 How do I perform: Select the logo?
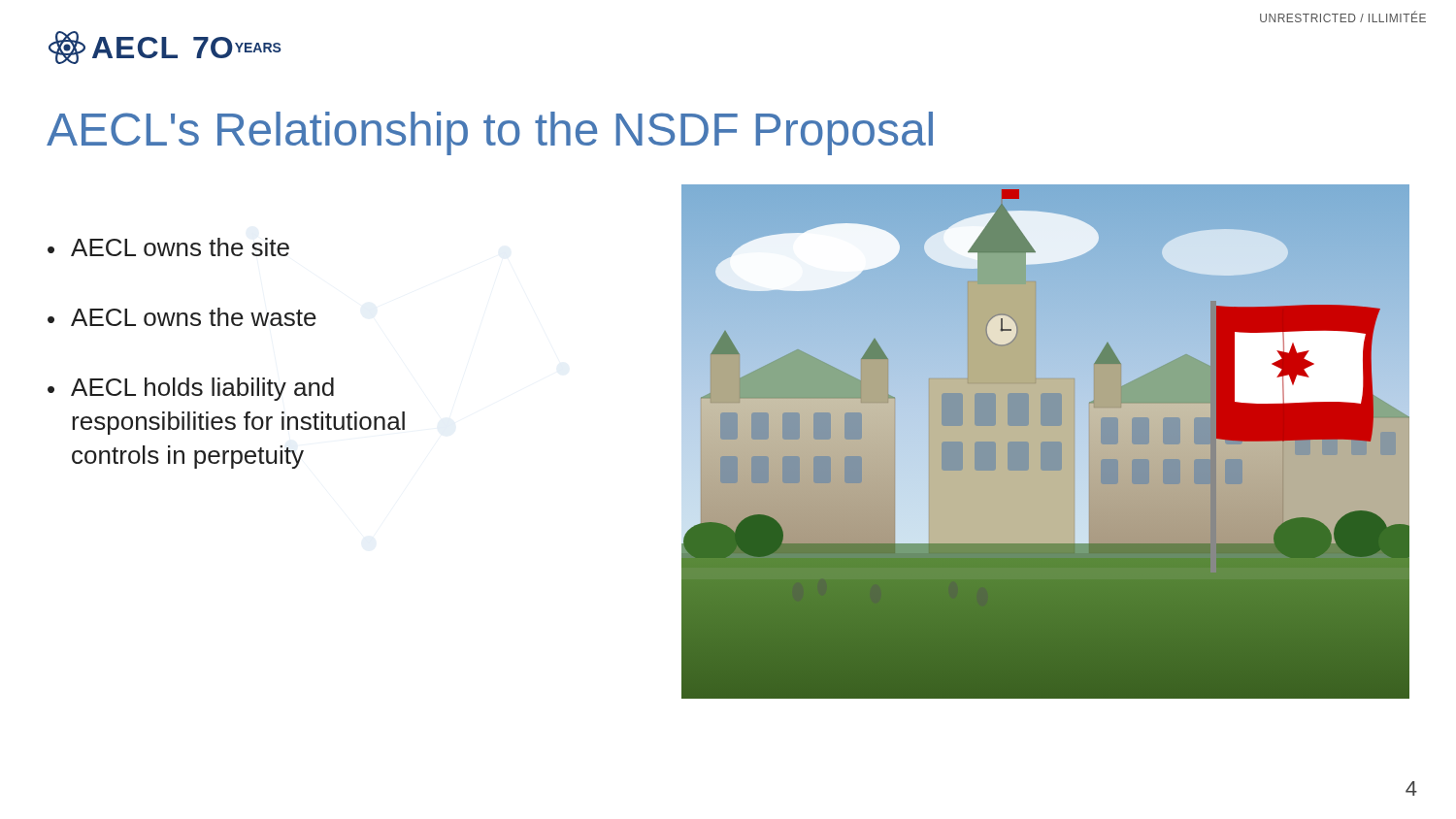164,48
